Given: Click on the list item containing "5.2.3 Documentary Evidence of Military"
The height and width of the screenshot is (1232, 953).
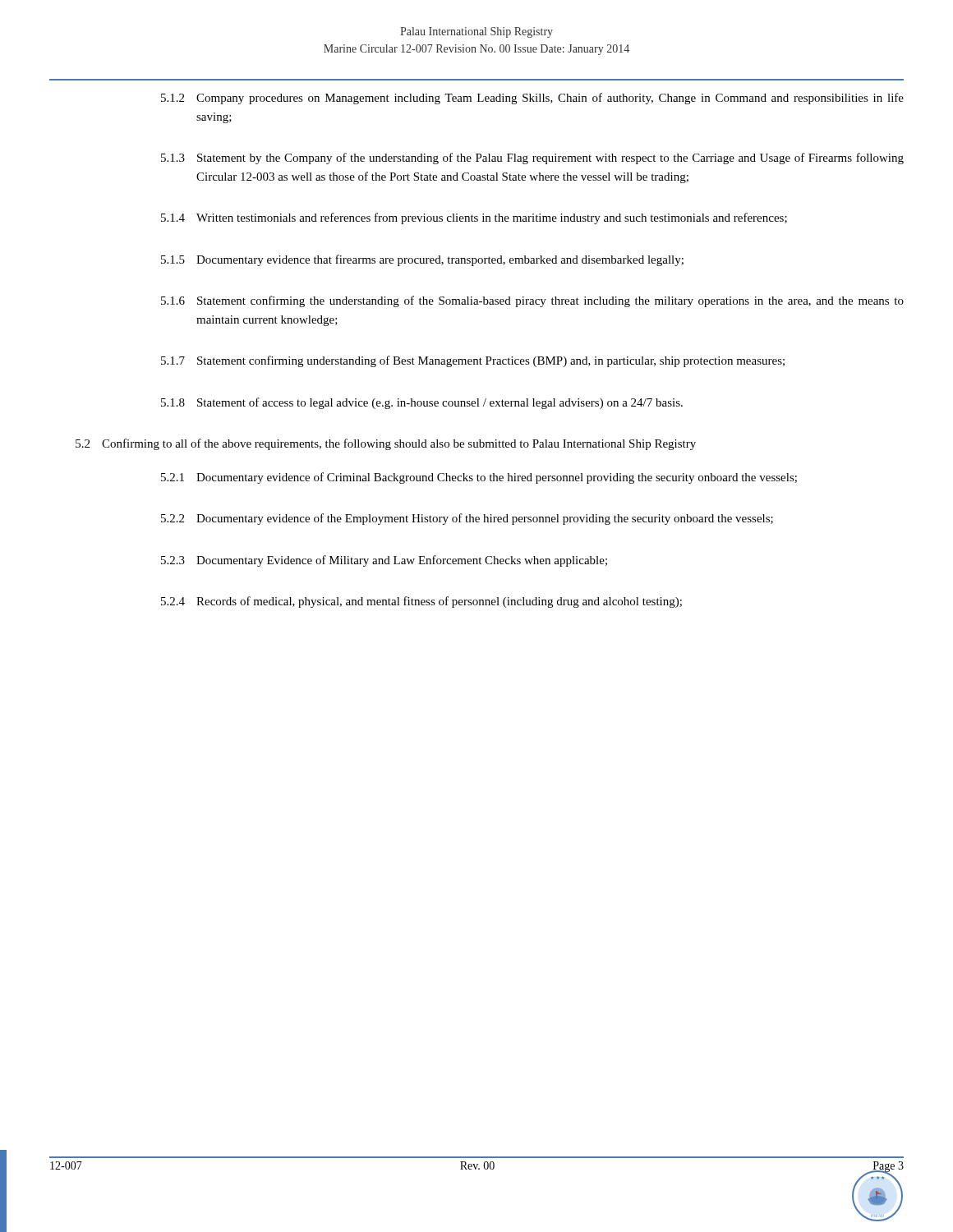Looking at the screenshot, I should (x=476, y=560).
